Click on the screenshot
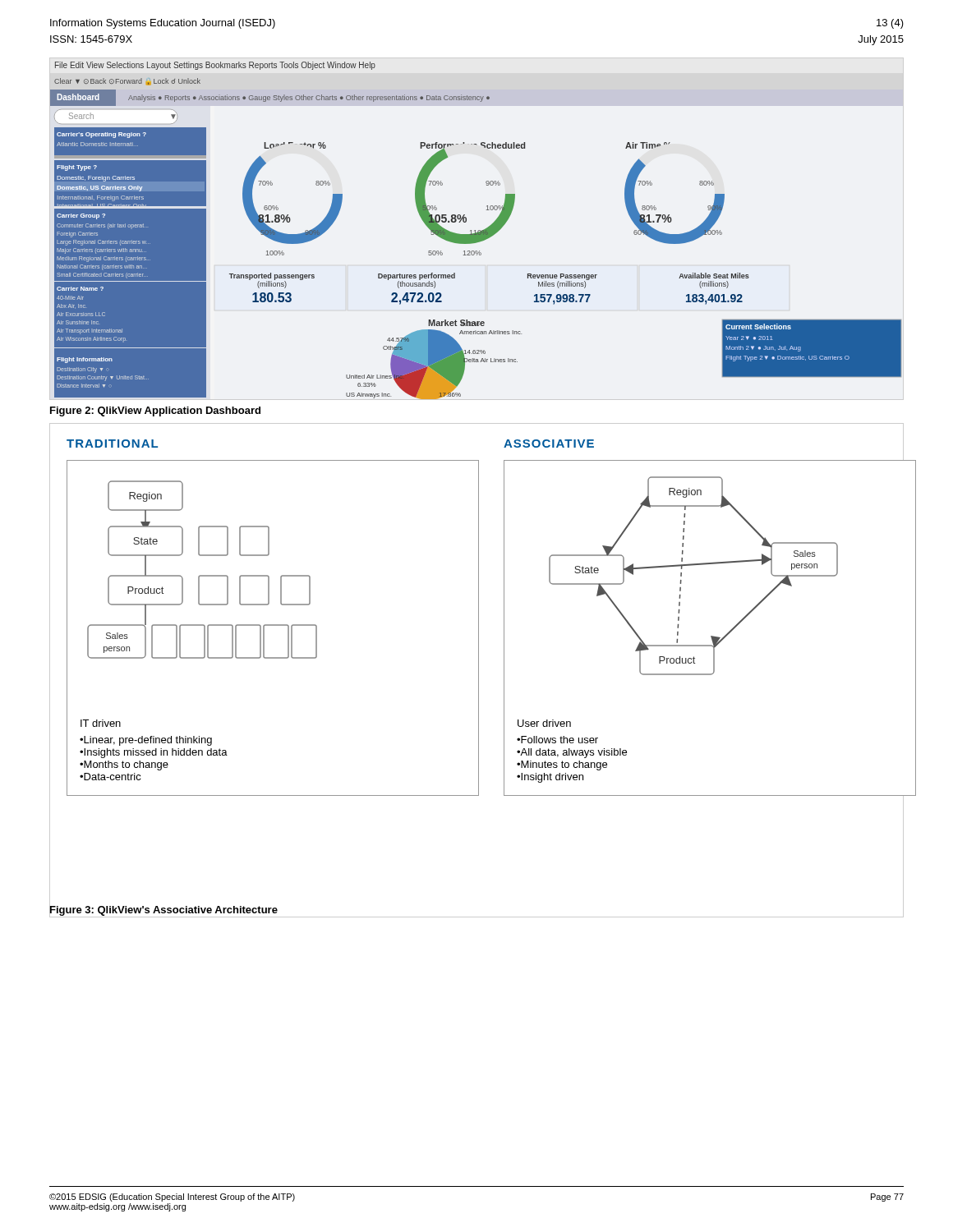This screenshot has height=1232, width=953. coord(476,229)
